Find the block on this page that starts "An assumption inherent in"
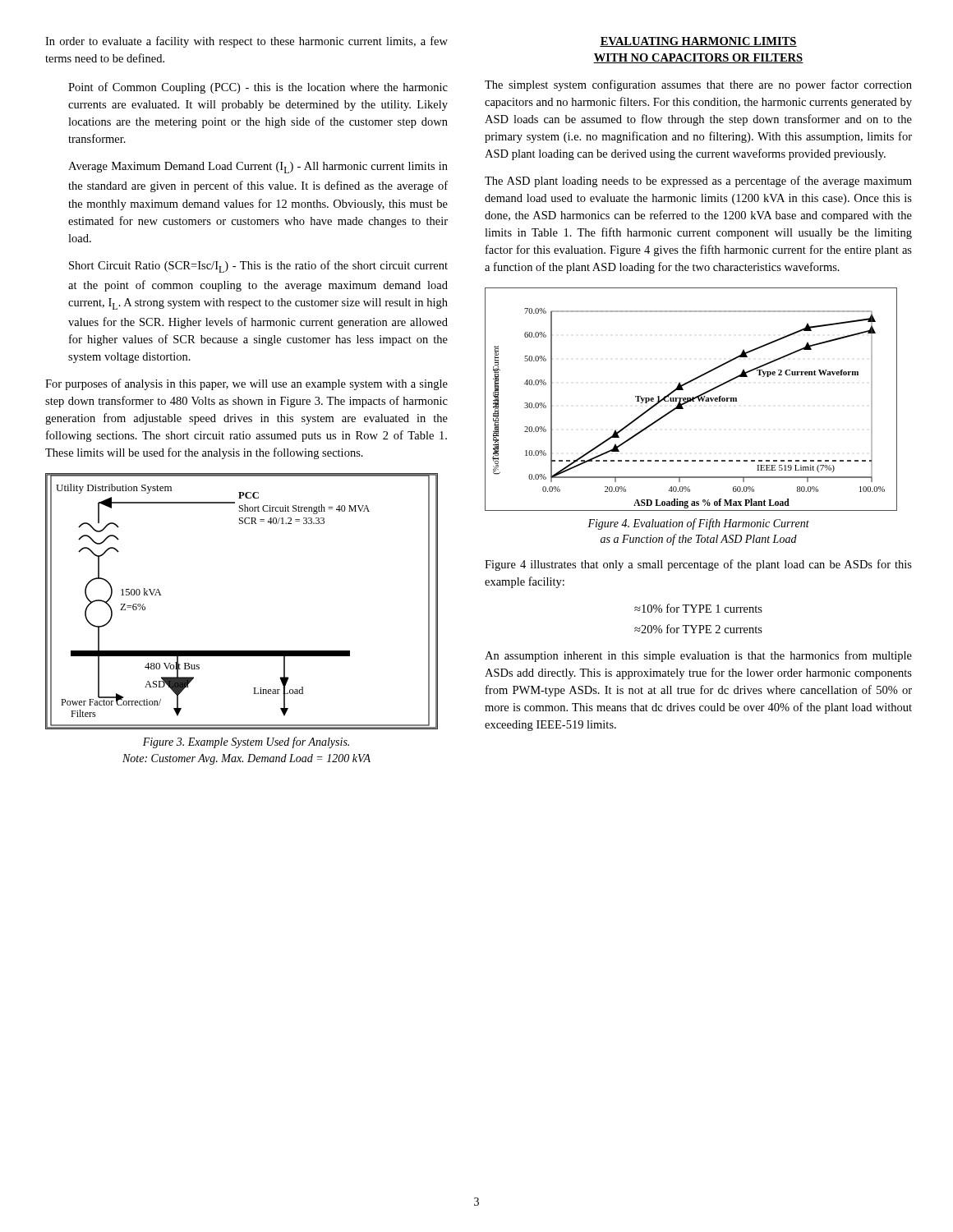The image size is (953, 1232). (x=698, y=690)
